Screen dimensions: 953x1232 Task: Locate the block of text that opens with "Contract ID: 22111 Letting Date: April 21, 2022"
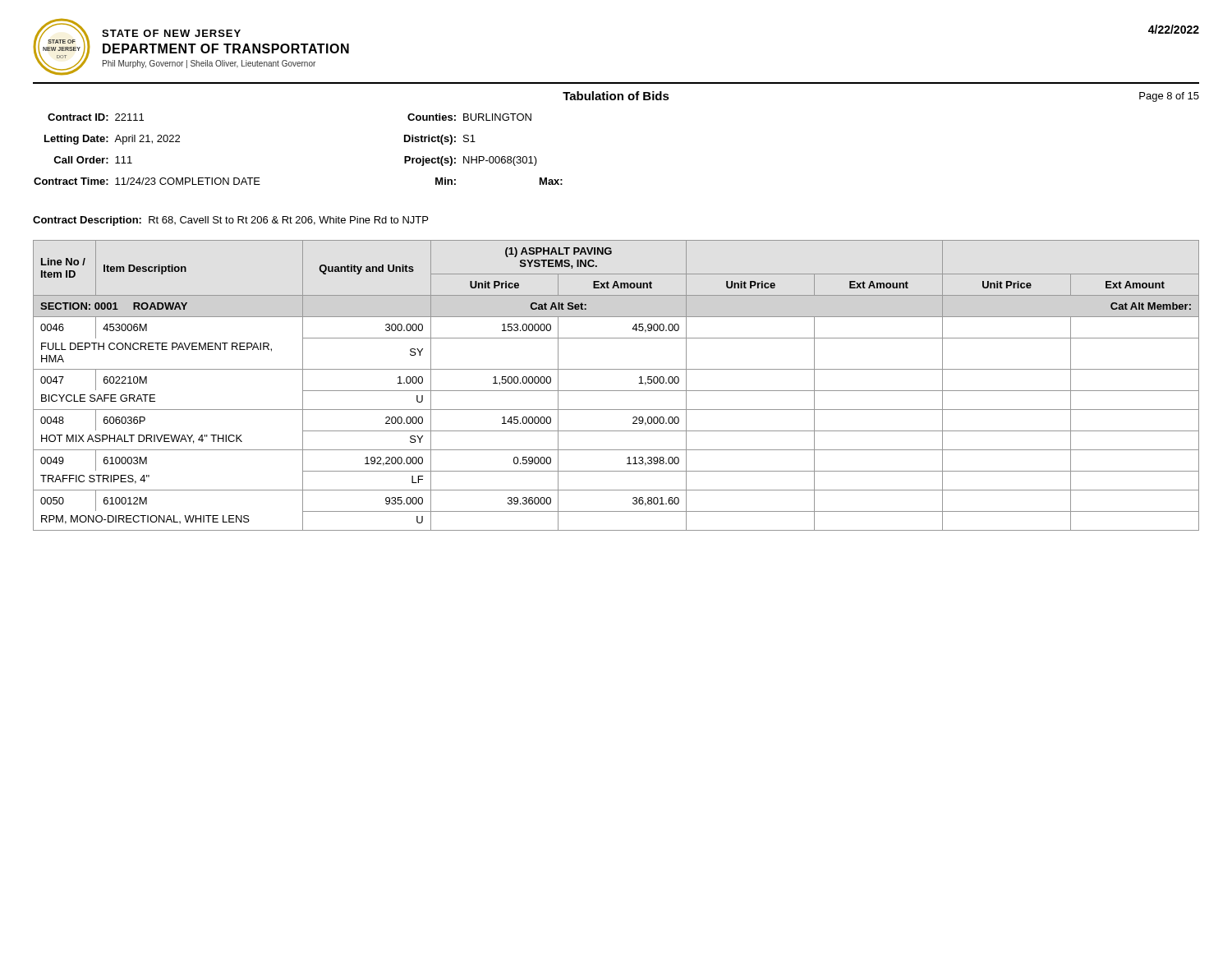pyautogui.click(x=147, y=150)
